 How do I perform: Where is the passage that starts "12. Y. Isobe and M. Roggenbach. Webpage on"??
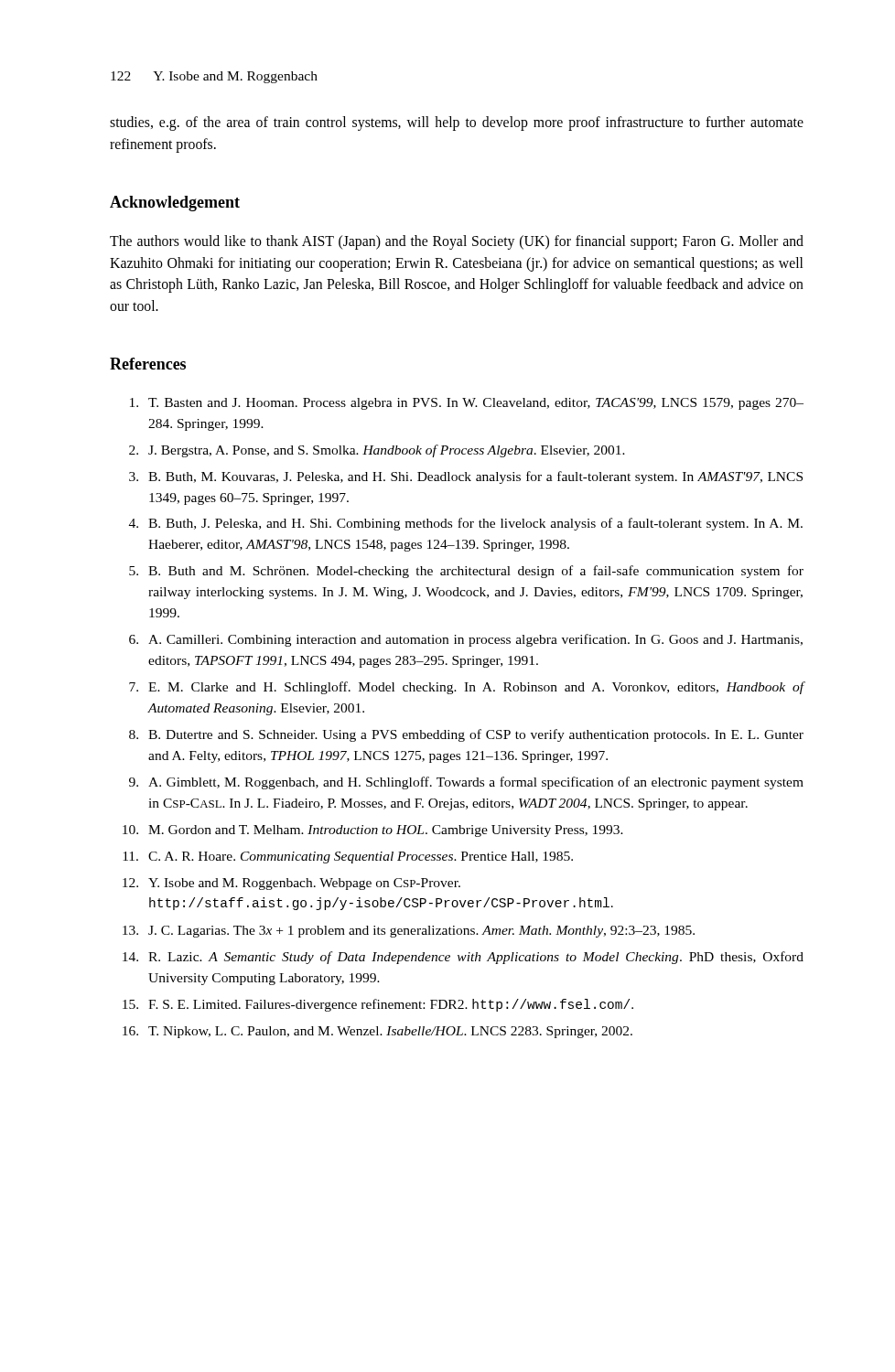457,893
